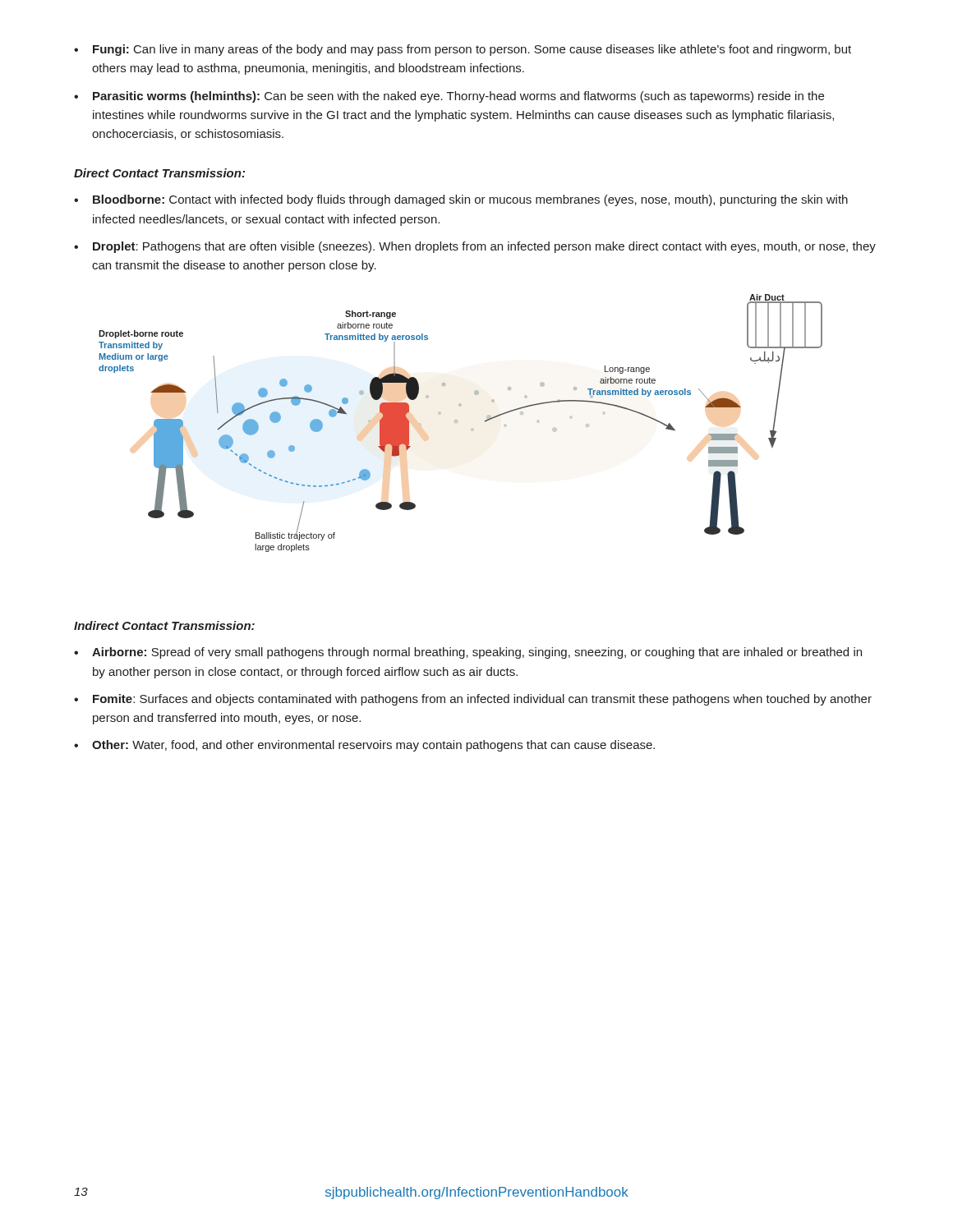This screenshot has height=1232, width=953.
Task: Select the list item with the text "• Other: Water, food, and other"
Action: (x=365, y=746)
